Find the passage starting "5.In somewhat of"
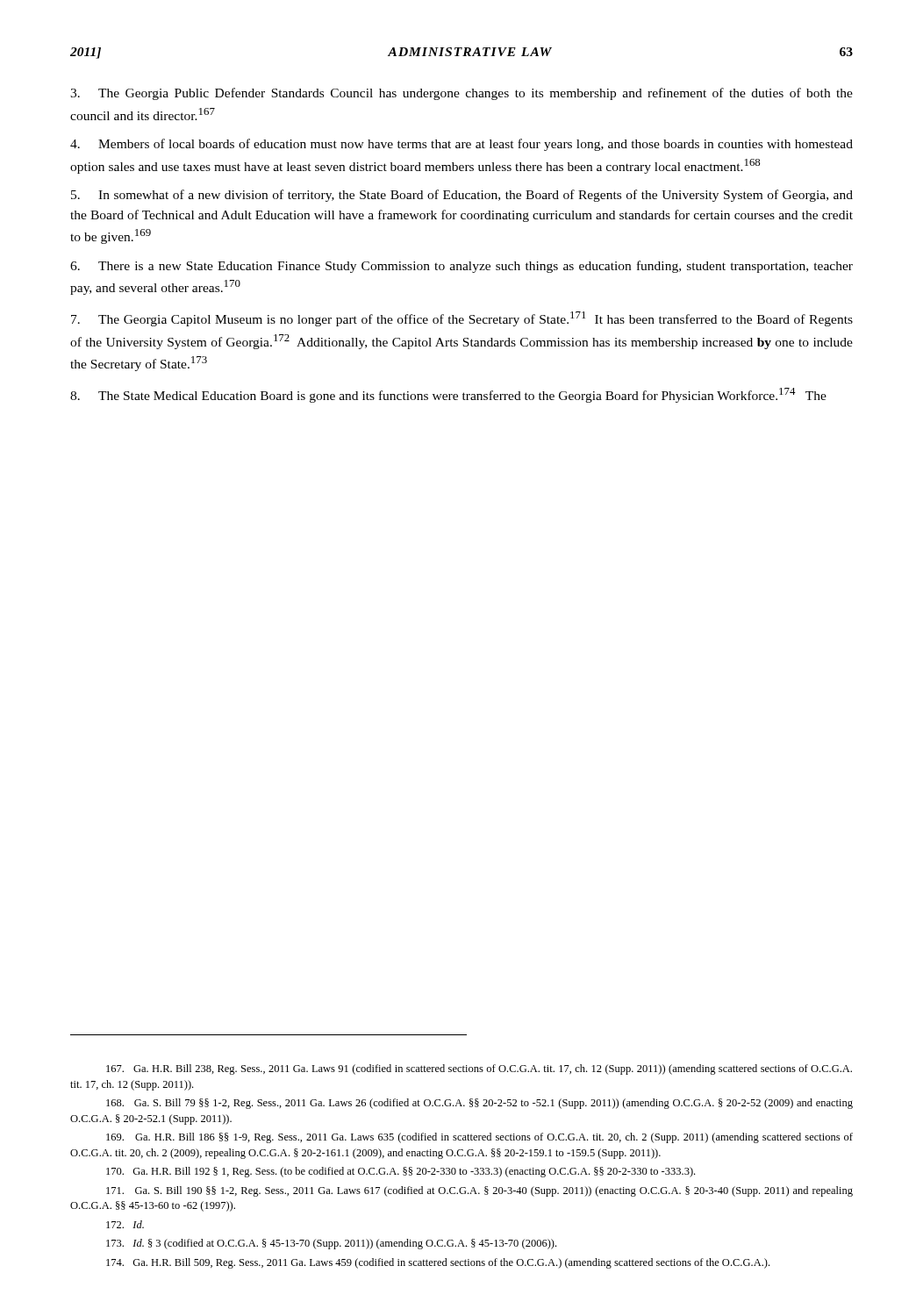The width and height of the screenshot is (923, 1316). tap(462, 216)
